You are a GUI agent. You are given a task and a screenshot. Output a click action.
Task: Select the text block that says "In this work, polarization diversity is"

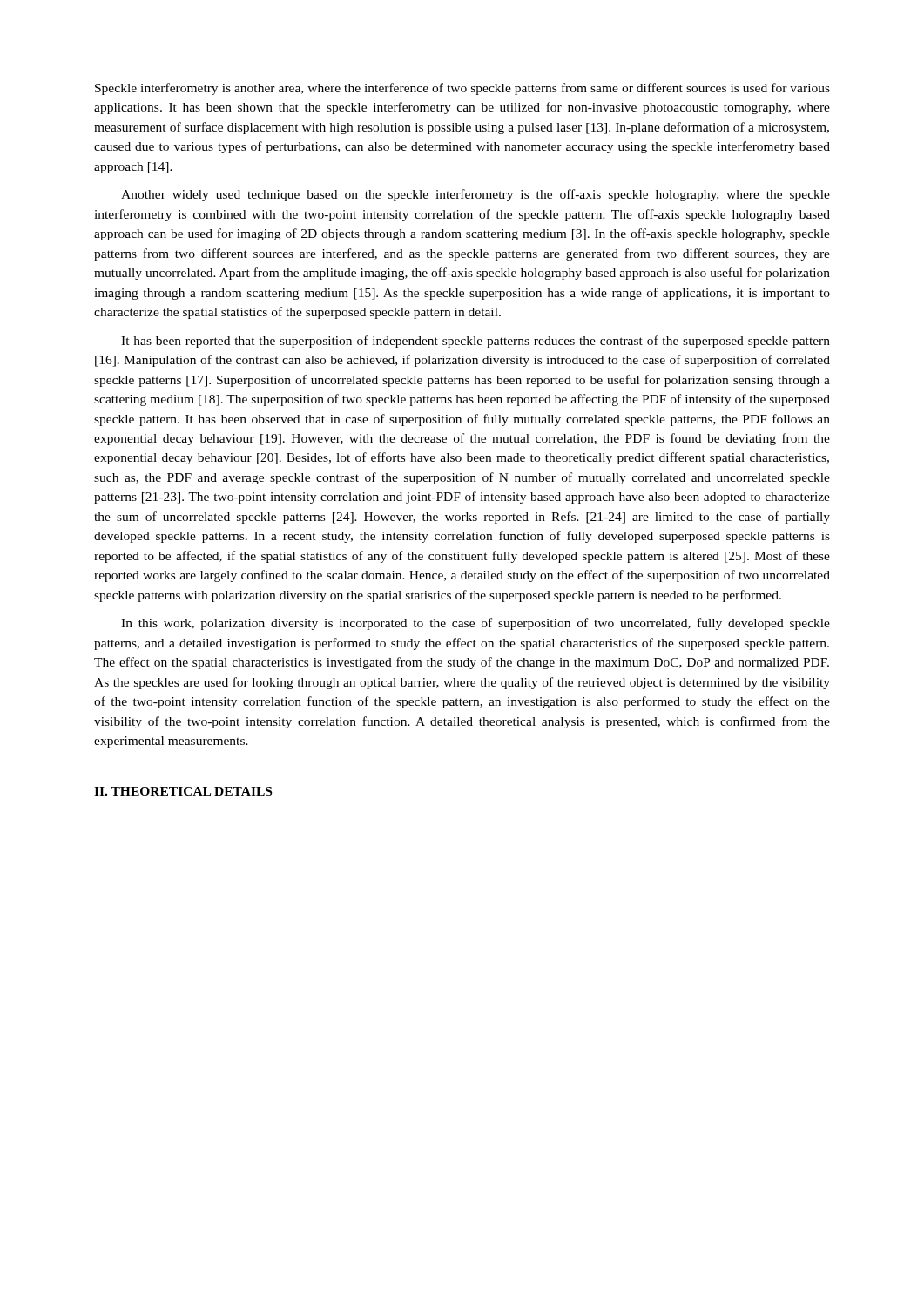[x=462, y=681]
